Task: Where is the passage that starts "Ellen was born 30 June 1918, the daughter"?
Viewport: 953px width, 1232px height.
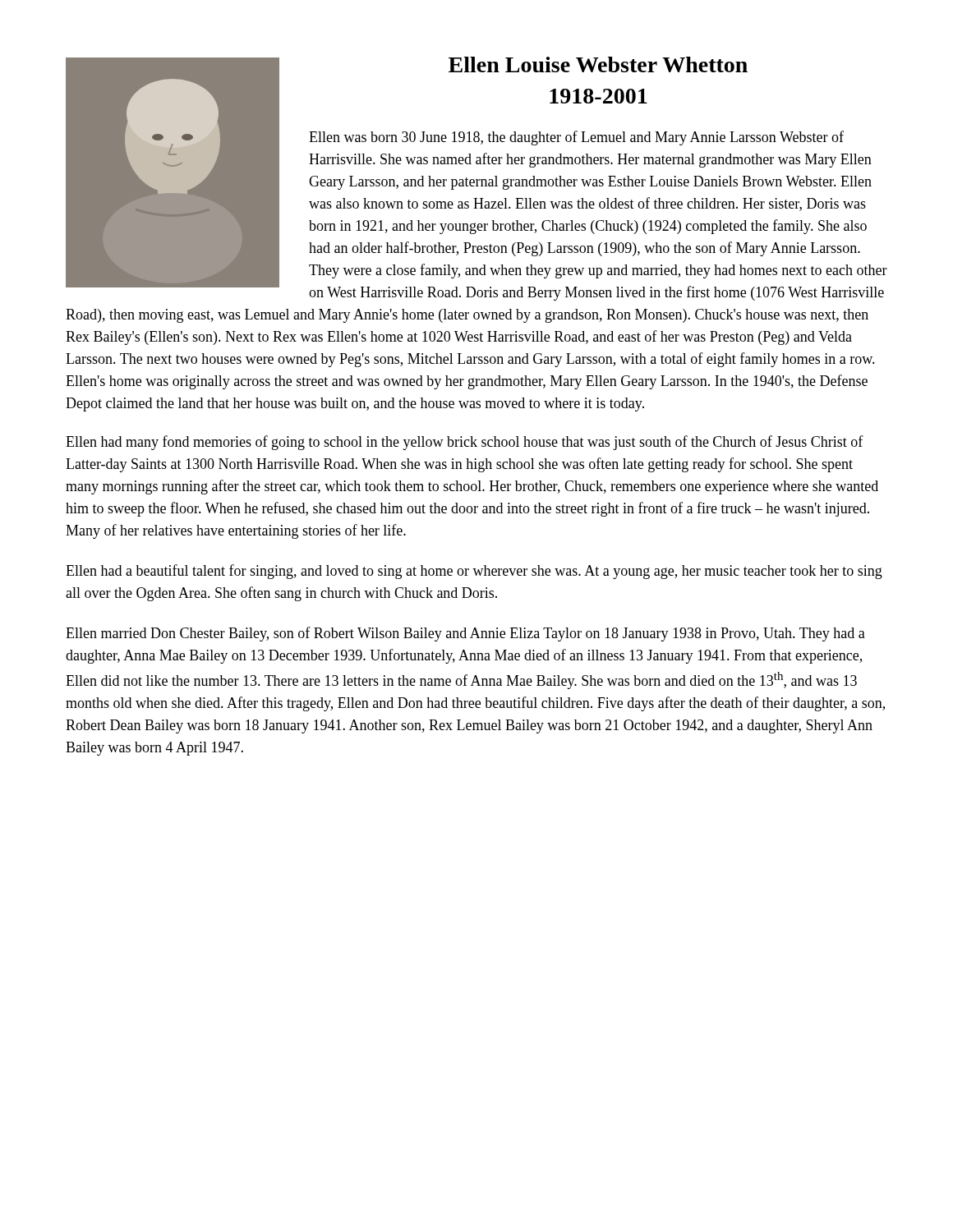Action: (598, 214)
